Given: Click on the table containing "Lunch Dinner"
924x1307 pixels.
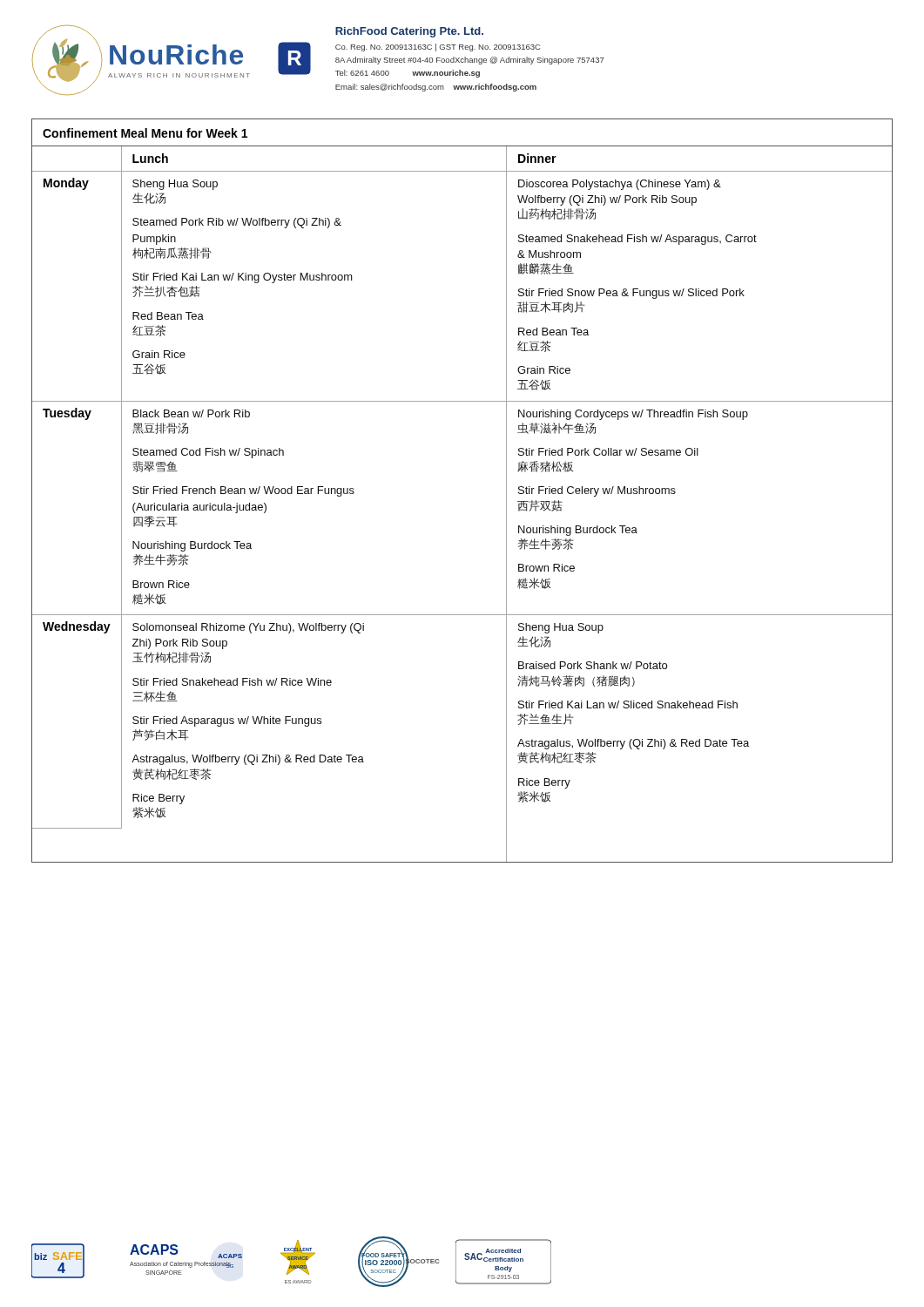Looking at the screenshot, I should (x=462, y=159).
